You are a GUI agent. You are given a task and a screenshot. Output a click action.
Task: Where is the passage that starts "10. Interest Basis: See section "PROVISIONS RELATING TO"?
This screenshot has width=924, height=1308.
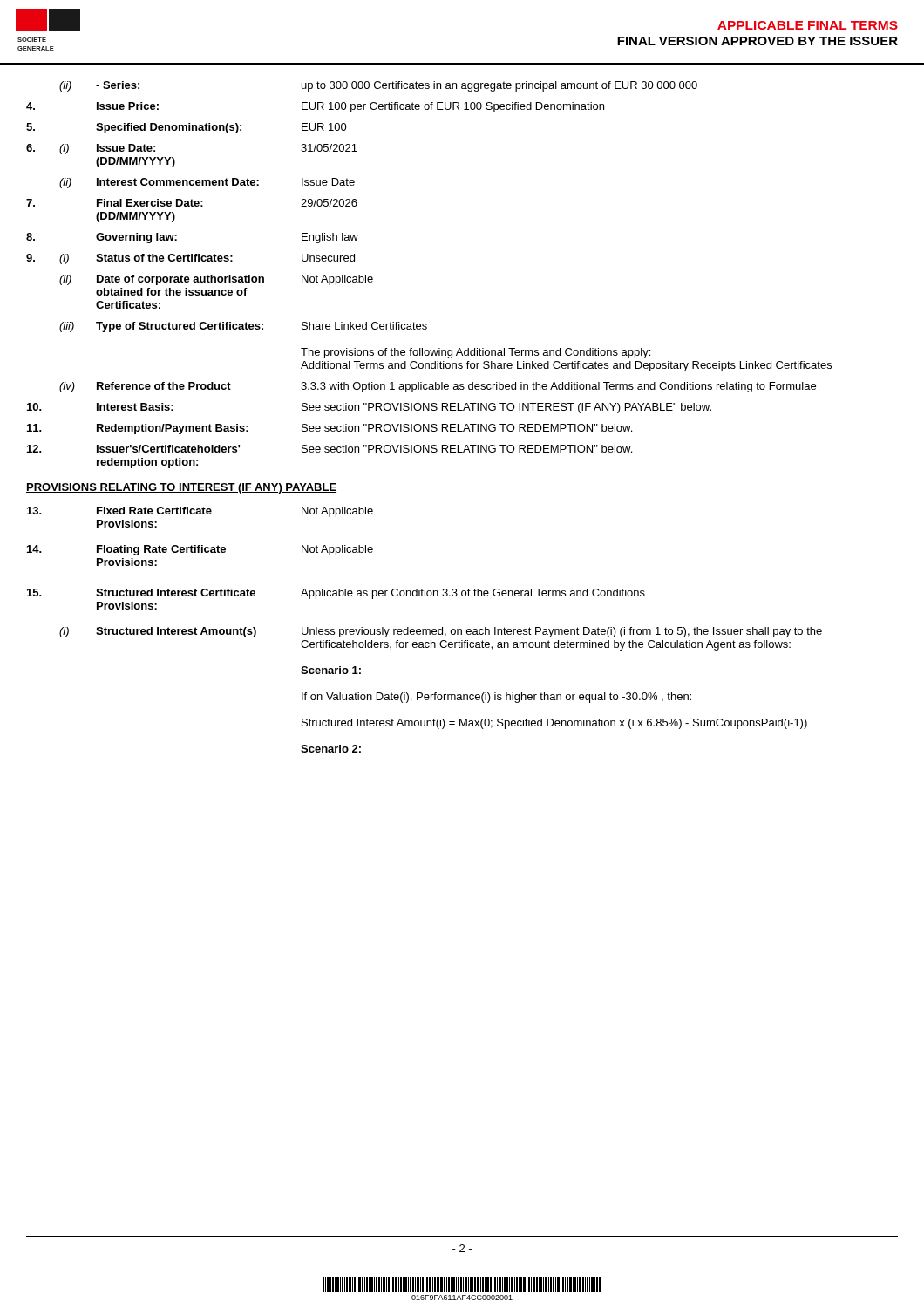coord(462,407)
